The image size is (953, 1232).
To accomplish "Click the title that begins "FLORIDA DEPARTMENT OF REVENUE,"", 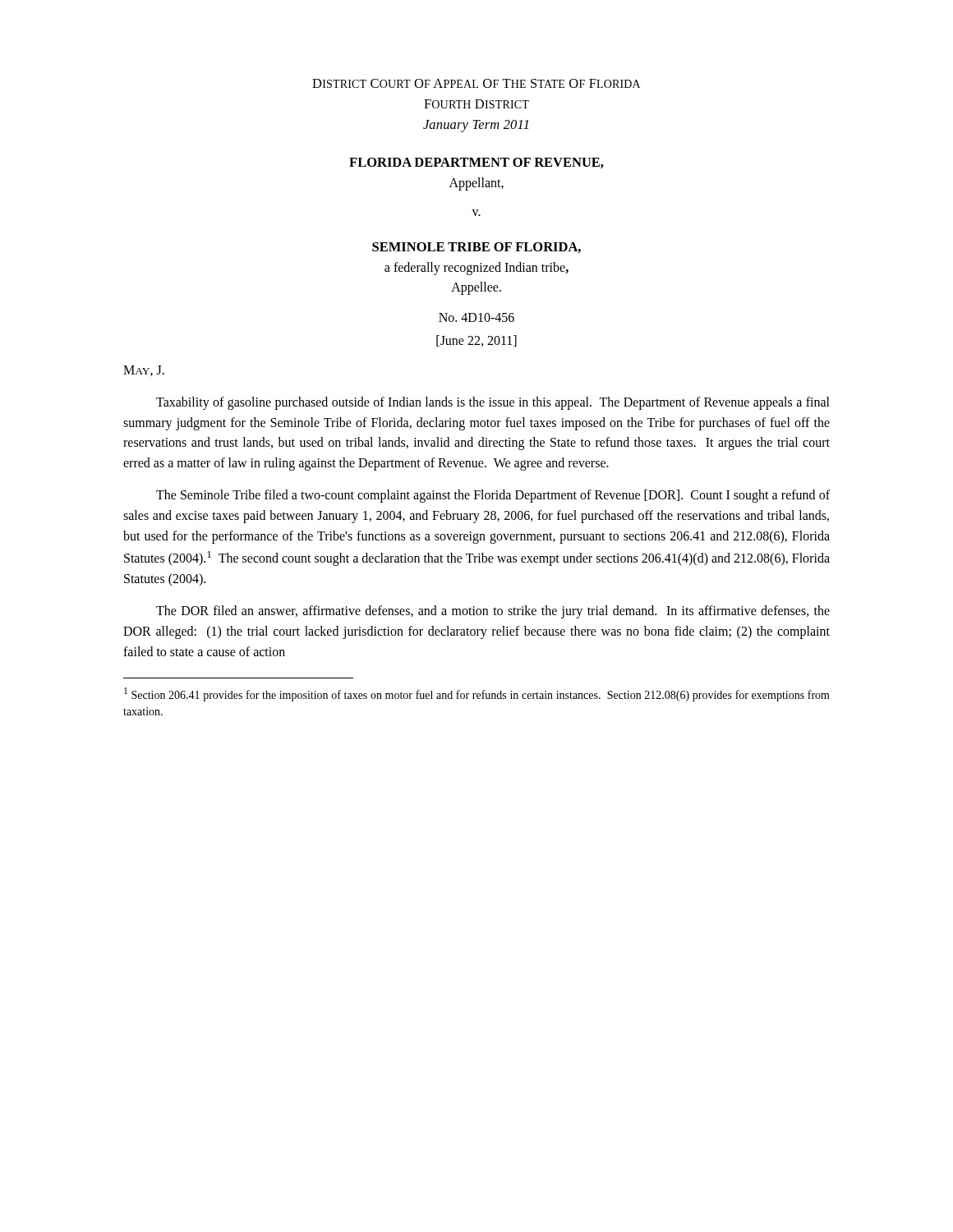I will pos(476,172).
